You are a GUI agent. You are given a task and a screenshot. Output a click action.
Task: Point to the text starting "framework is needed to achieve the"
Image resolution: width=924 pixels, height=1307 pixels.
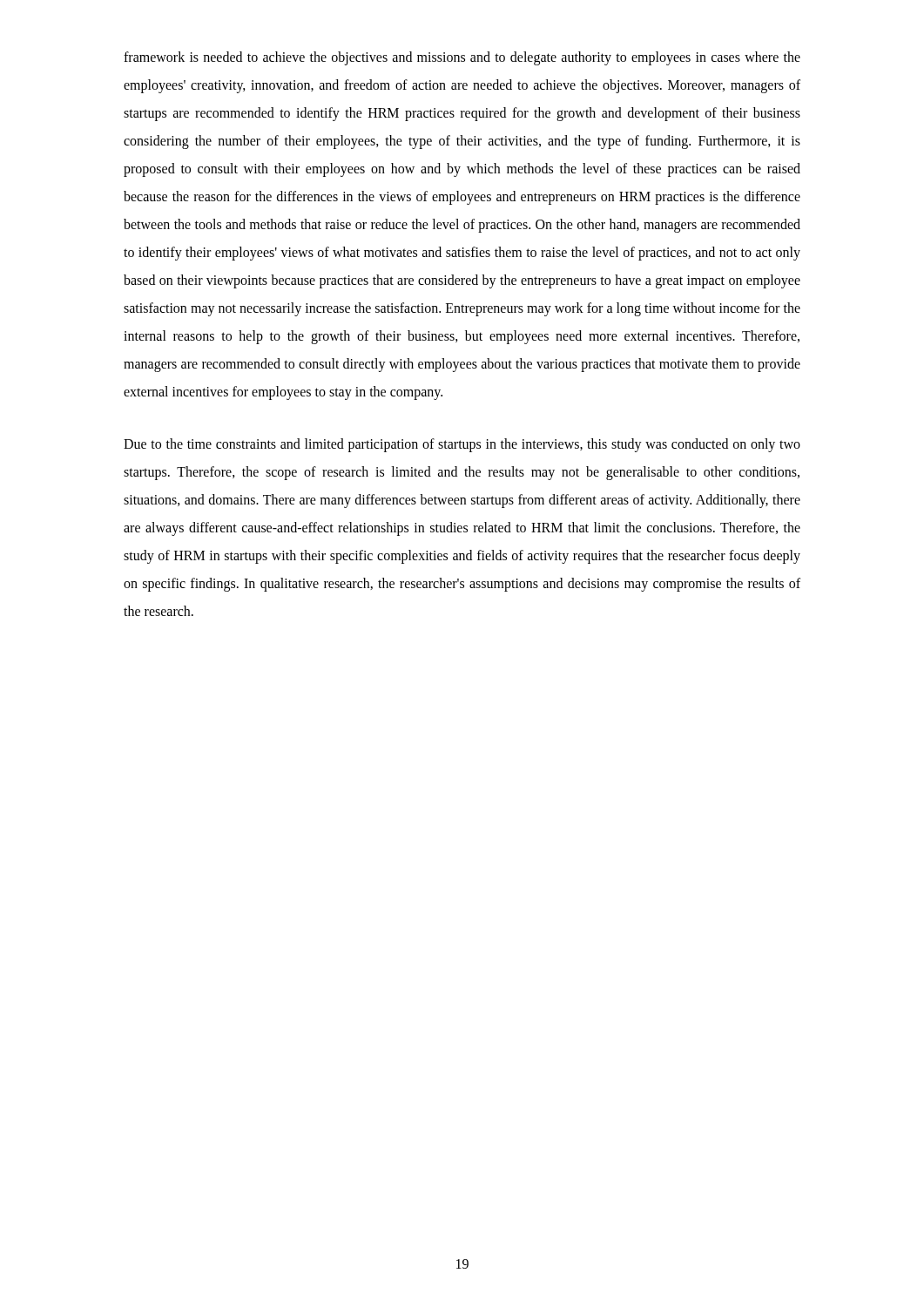[462, 225]
